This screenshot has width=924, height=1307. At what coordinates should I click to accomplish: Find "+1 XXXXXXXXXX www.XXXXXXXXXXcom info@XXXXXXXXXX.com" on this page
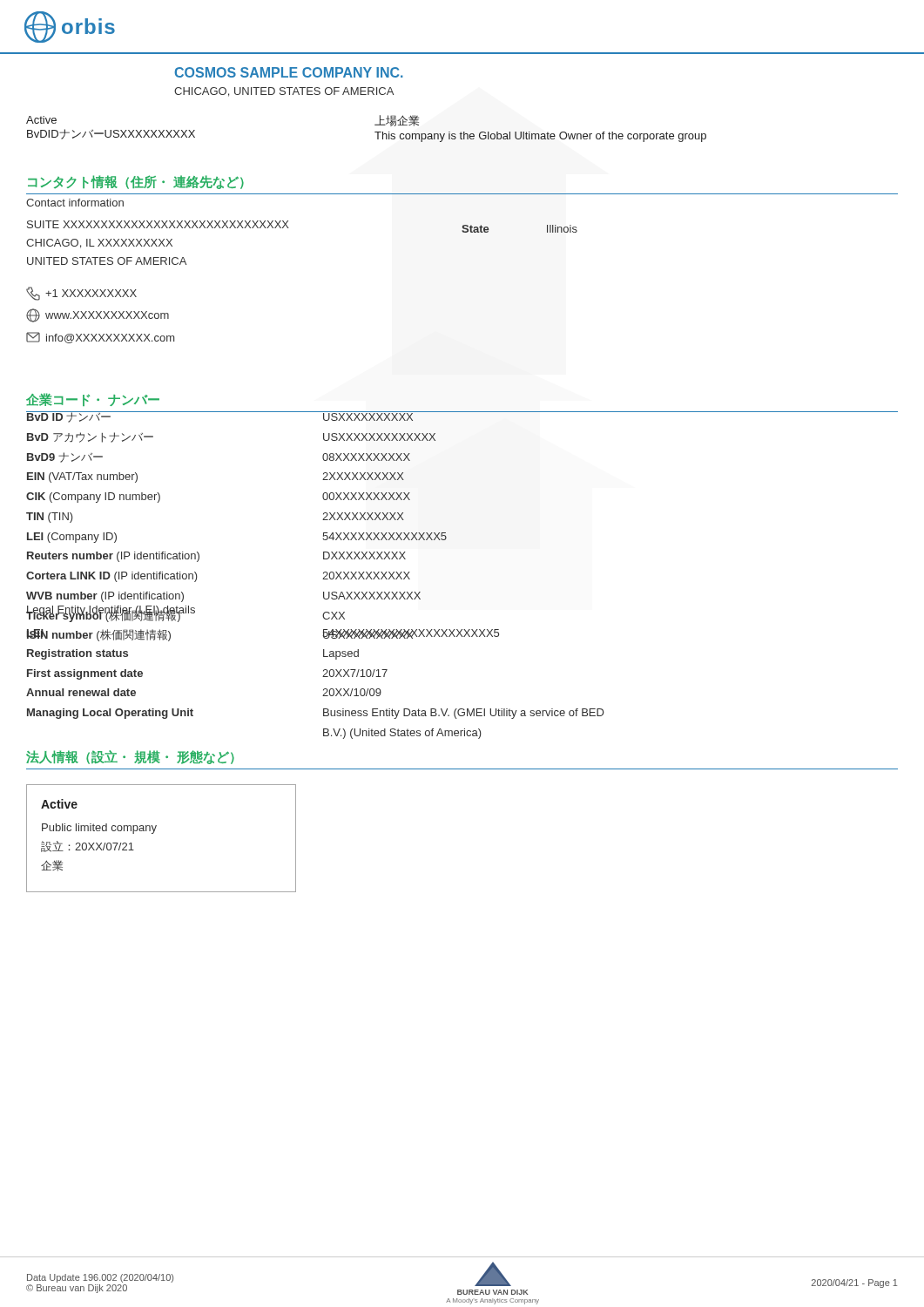click(101, 316)
